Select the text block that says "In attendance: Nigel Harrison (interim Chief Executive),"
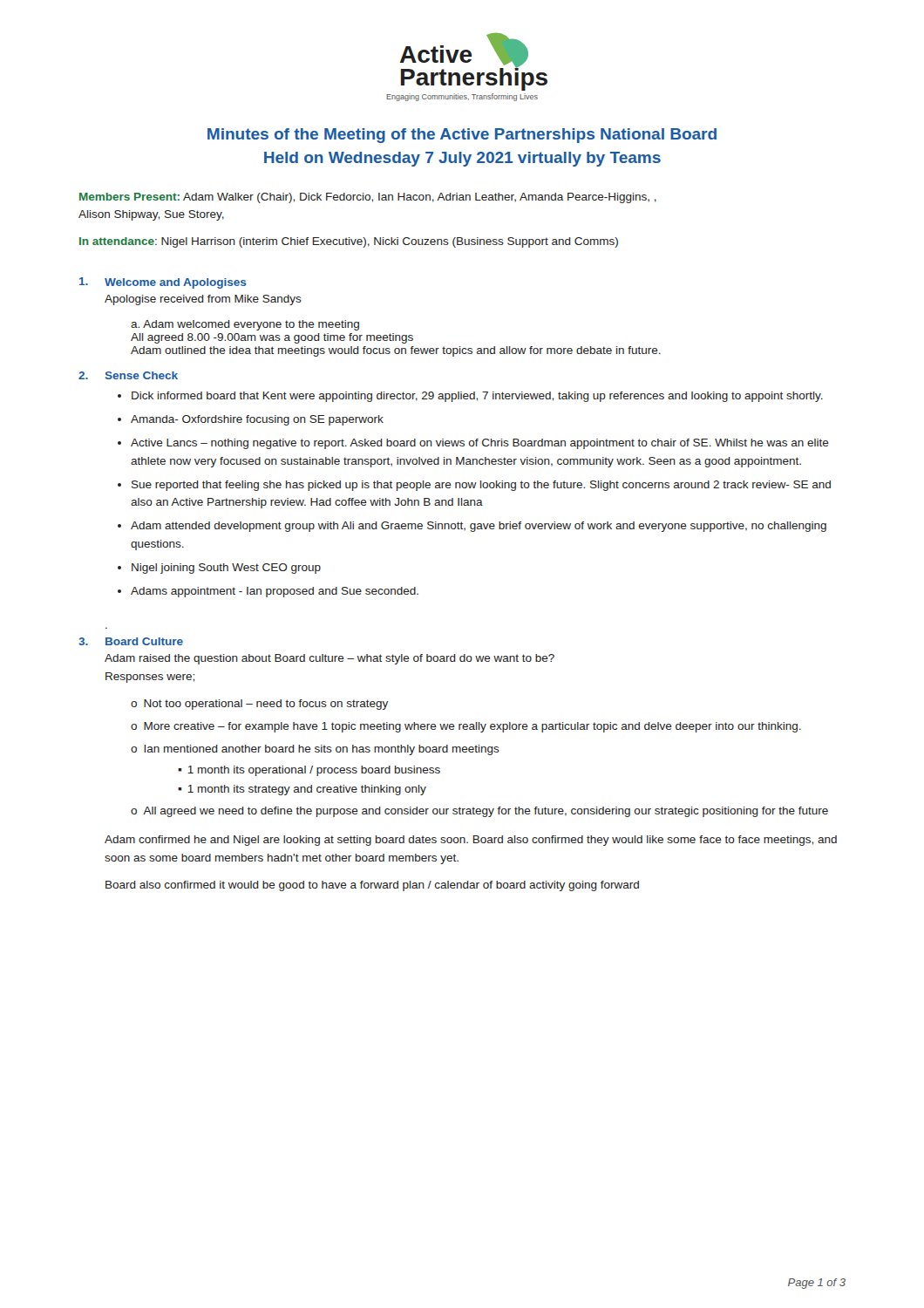Viewport: 924px width, 1308px height. tap(349, 241)
